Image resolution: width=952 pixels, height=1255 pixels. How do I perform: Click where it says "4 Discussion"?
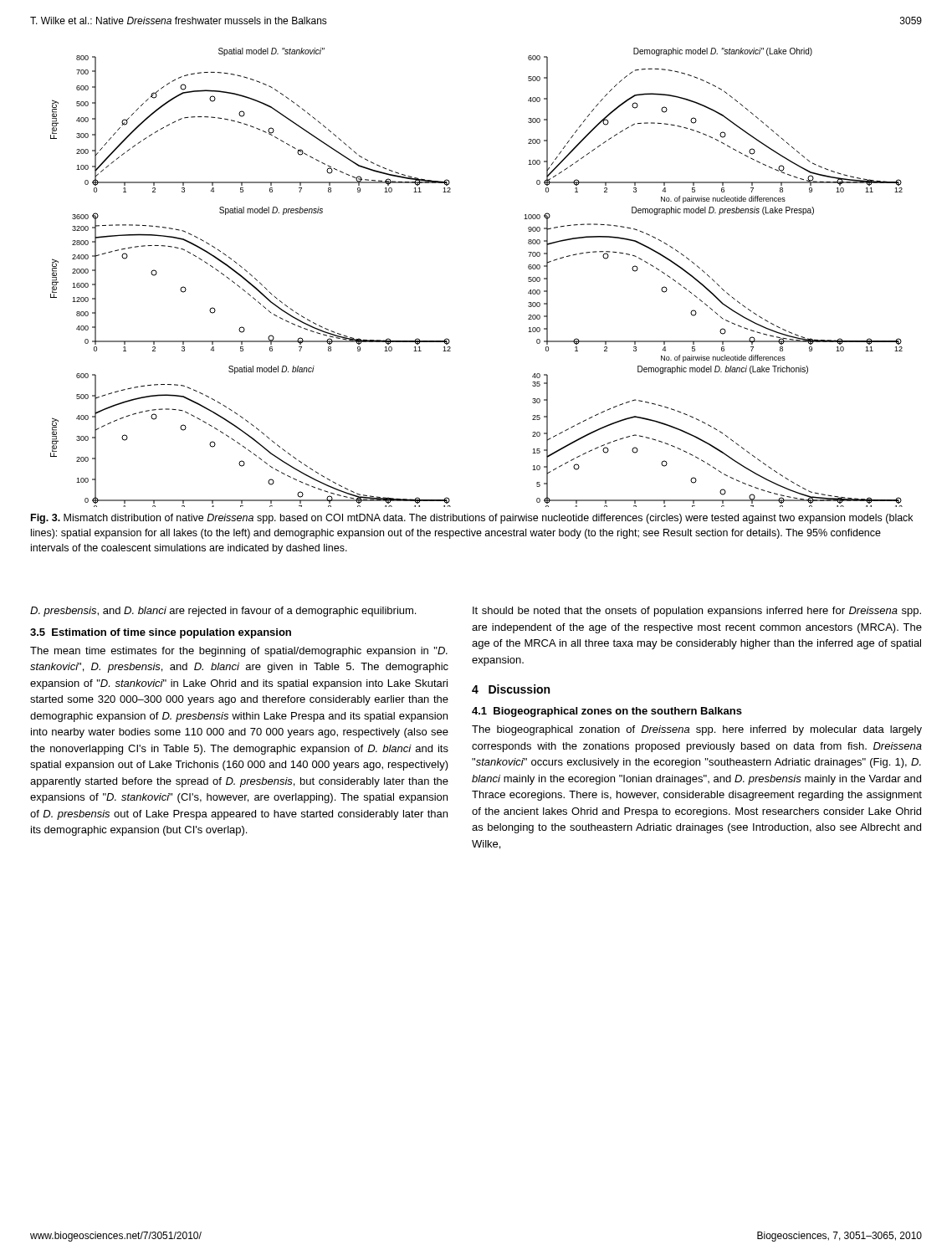(511, 689)
